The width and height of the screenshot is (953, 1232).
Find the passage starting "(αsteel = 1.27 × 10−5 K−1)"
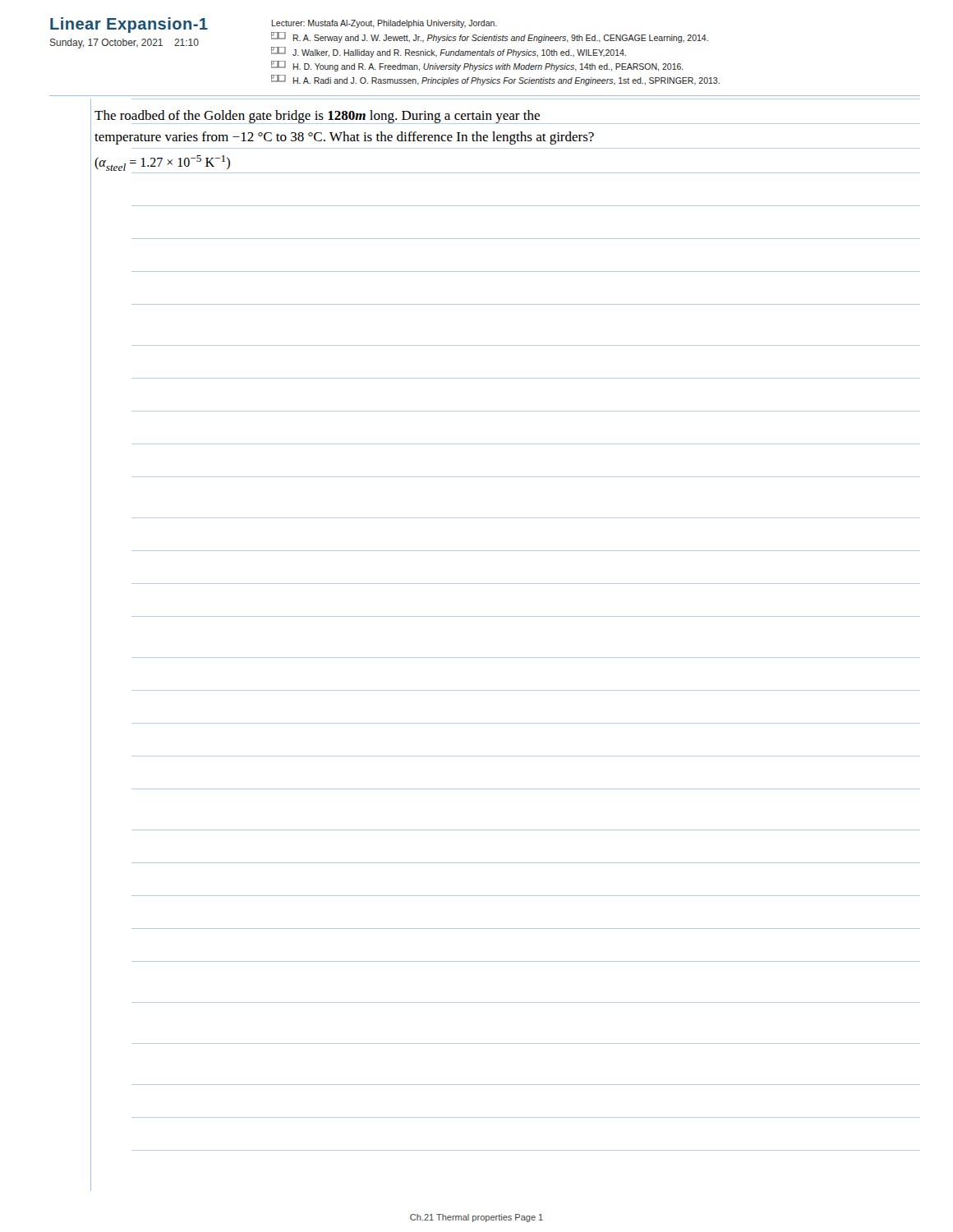click(x=162, y=162)
